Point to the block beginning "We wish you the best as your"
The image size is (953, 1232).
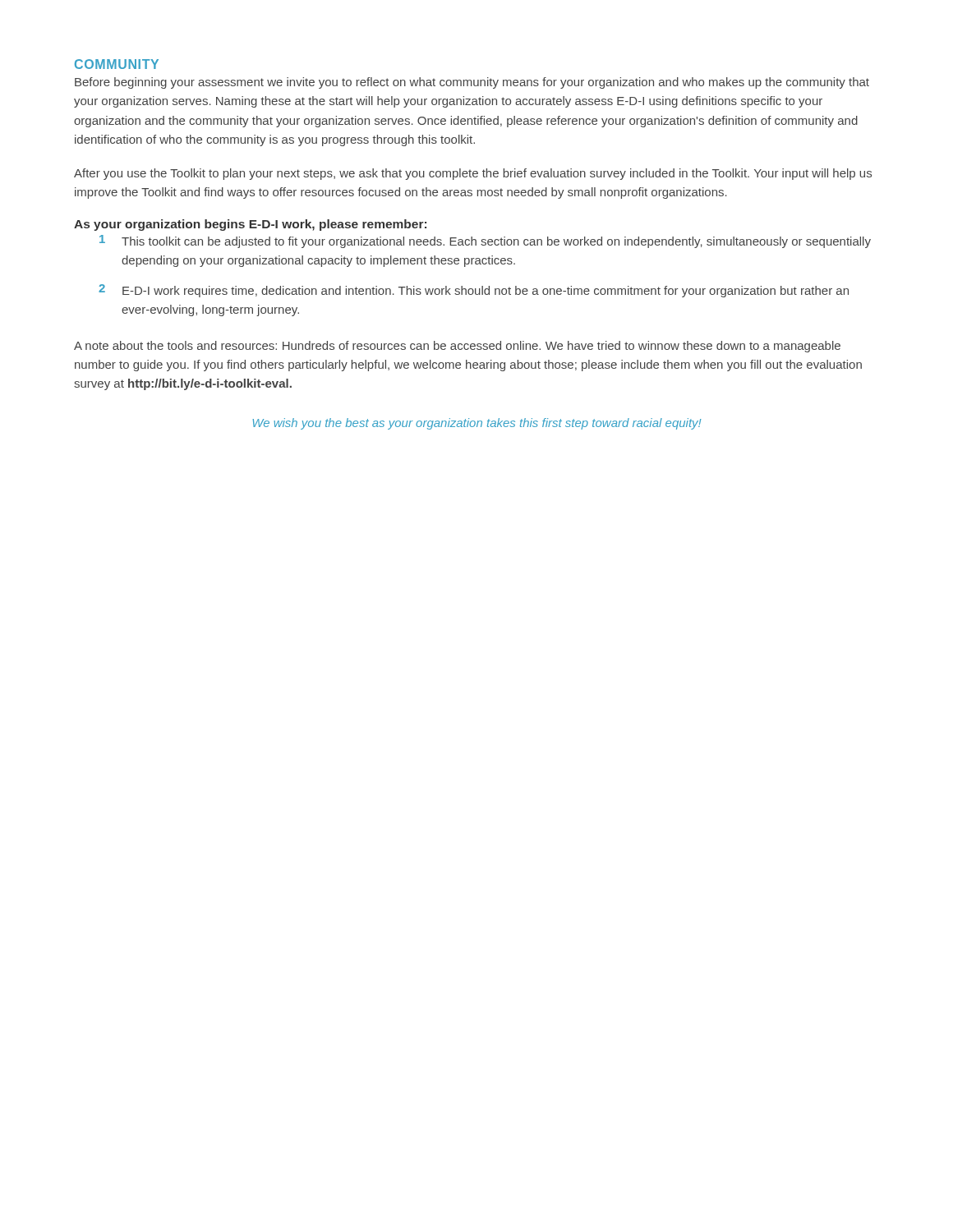[x=476, y=423]
